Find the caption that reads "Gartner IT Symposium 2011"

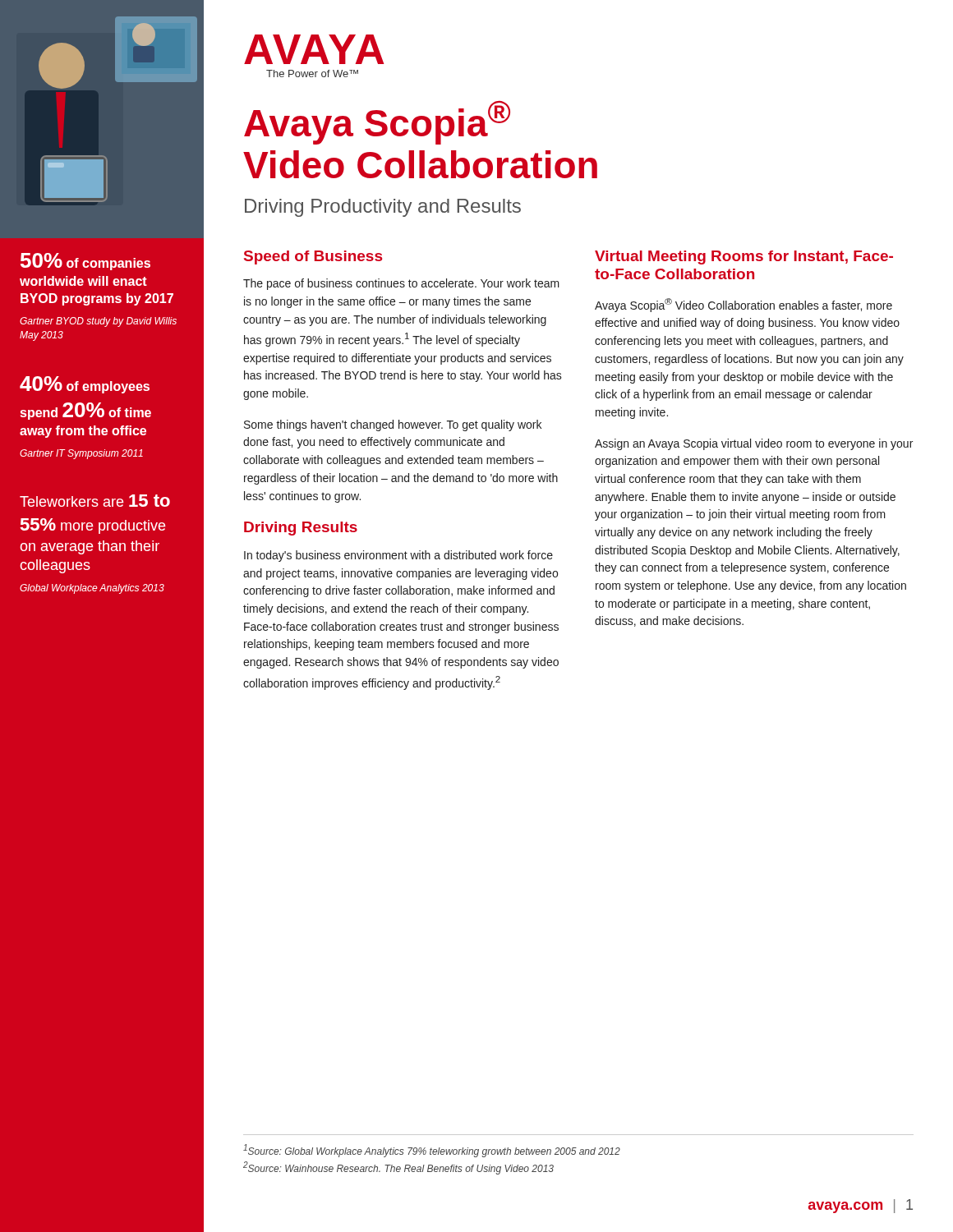pyautogui.click(x=82, y=453)
